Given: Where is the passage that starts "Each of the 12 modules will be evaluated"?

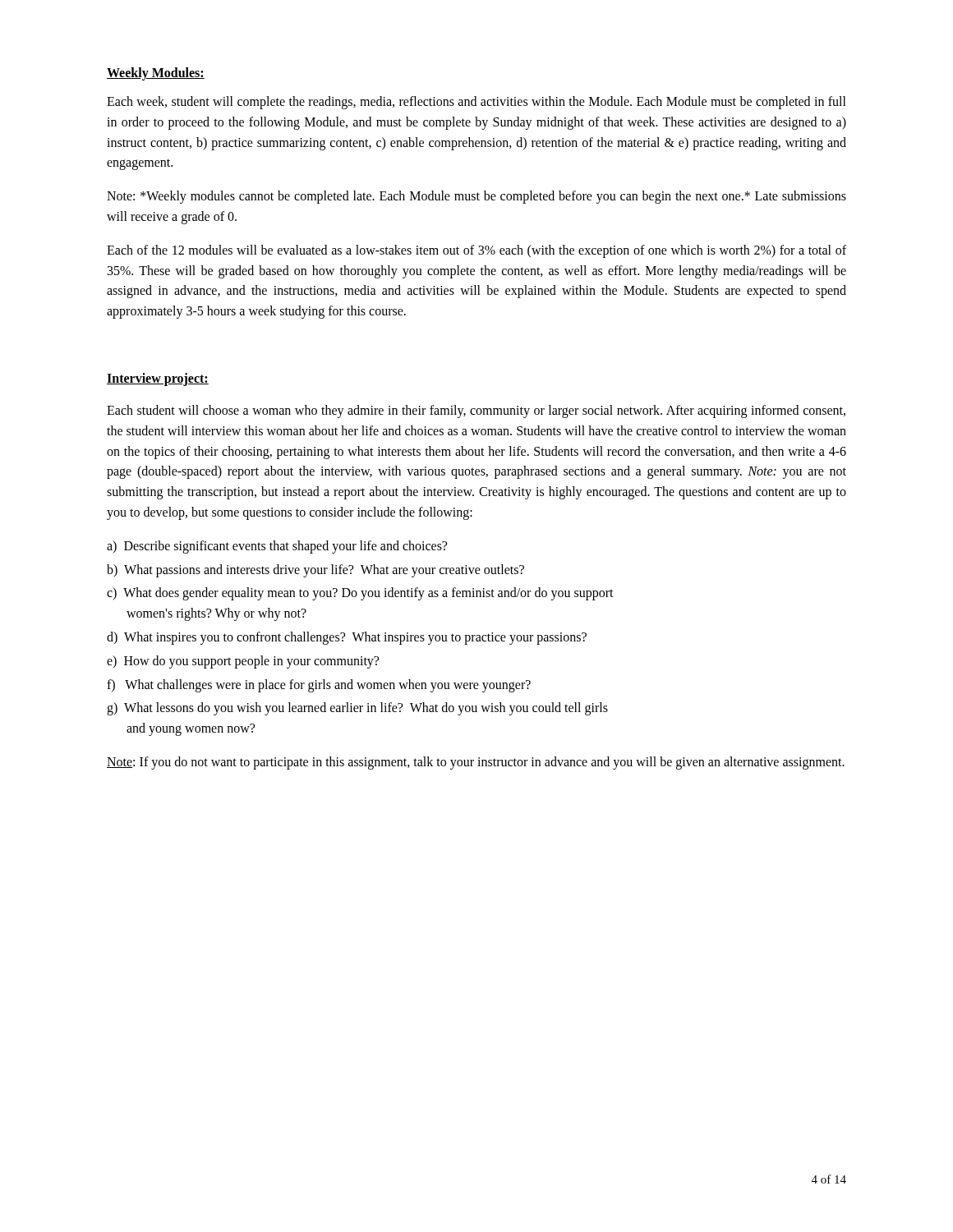Looking at the screenshot, I should point(476,280).
